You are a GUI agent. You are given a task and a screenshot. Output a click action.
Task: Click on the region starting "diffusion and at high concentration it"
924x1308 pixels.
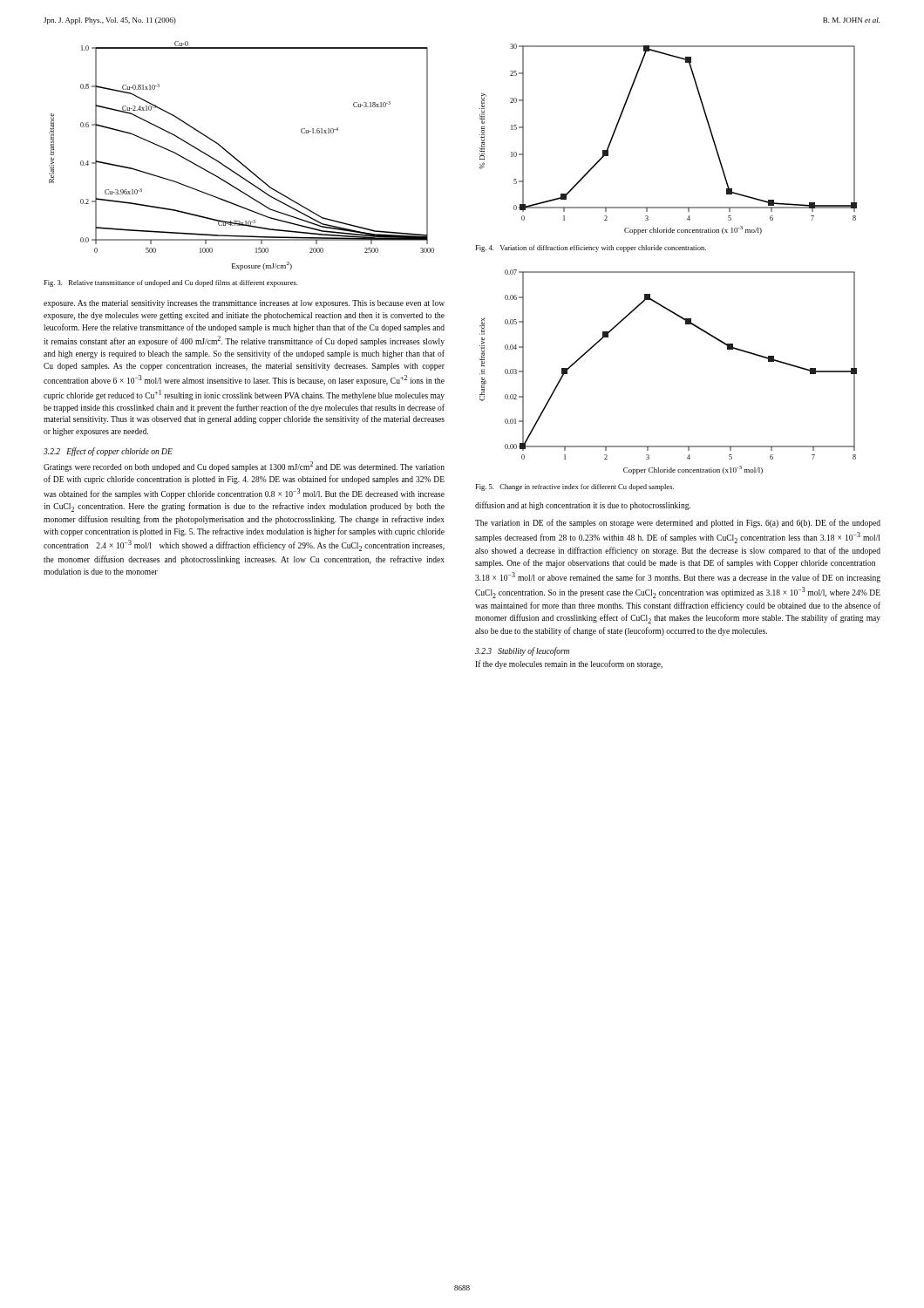click(583, 506)
